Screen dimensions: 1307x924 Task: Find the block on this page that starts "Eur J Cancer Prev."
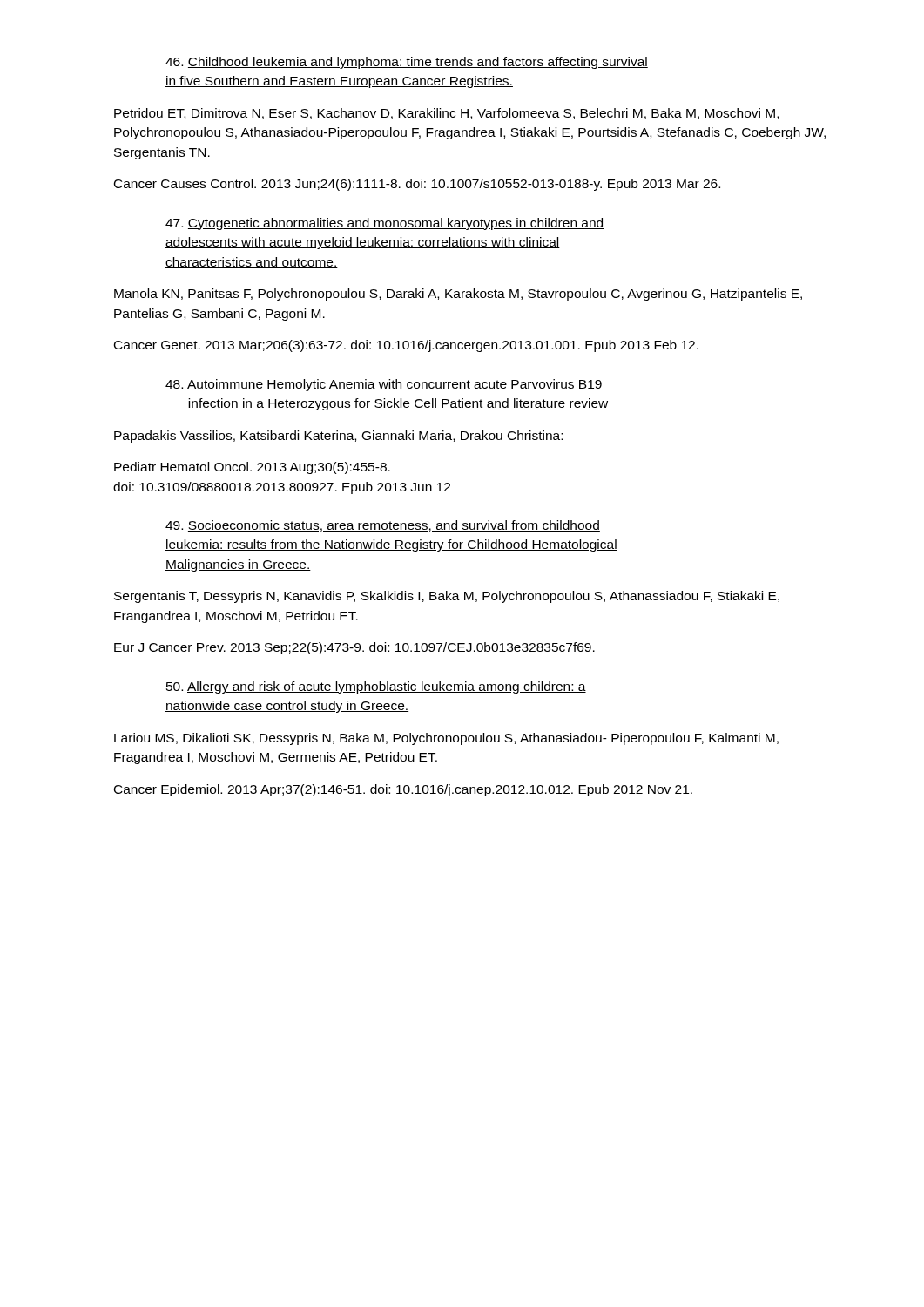click(x=354, y=647)
